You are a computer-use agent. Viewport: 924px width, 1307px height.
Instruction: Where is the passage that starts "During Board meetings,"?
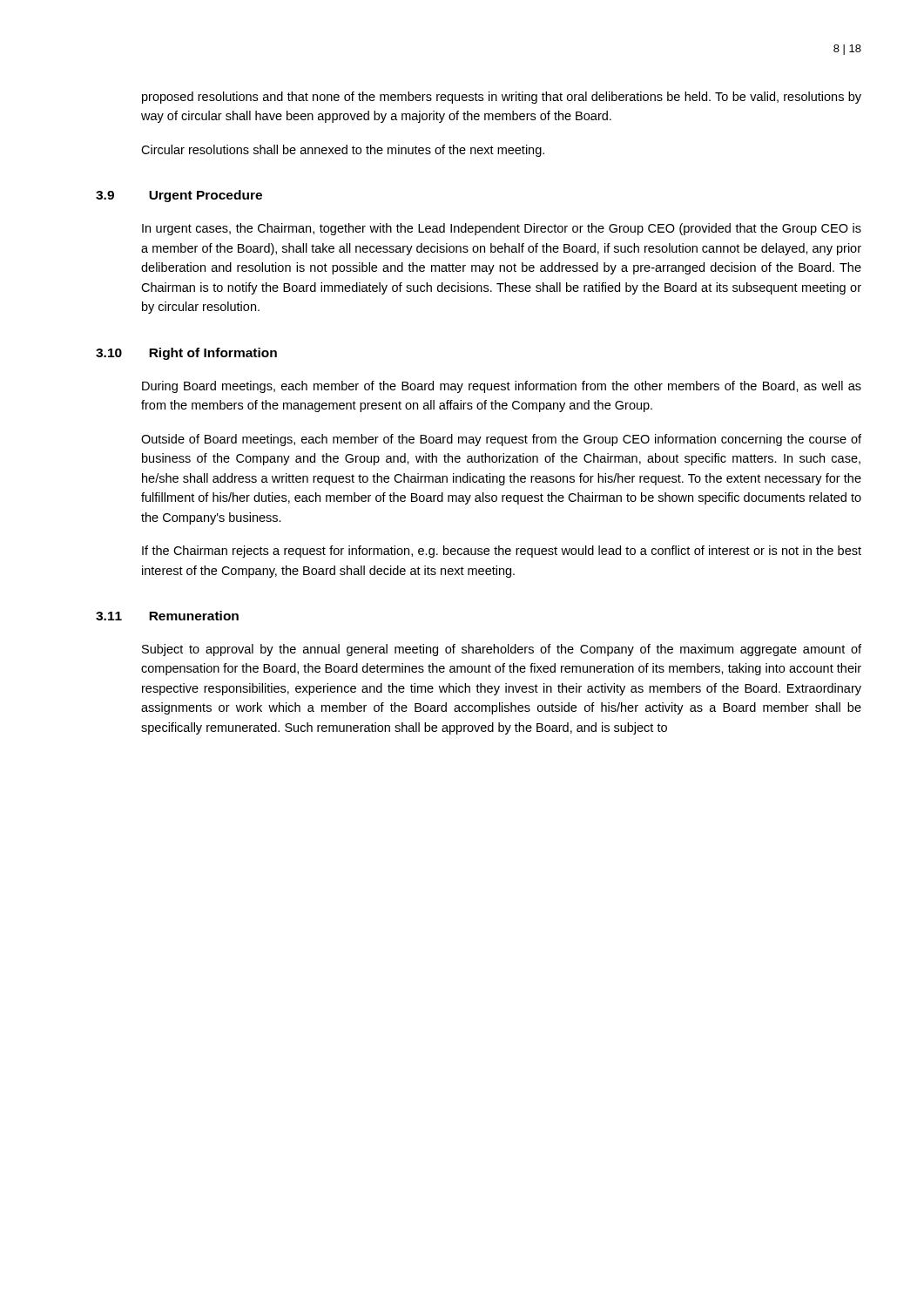pyautogui.click(x=501, y=396)
